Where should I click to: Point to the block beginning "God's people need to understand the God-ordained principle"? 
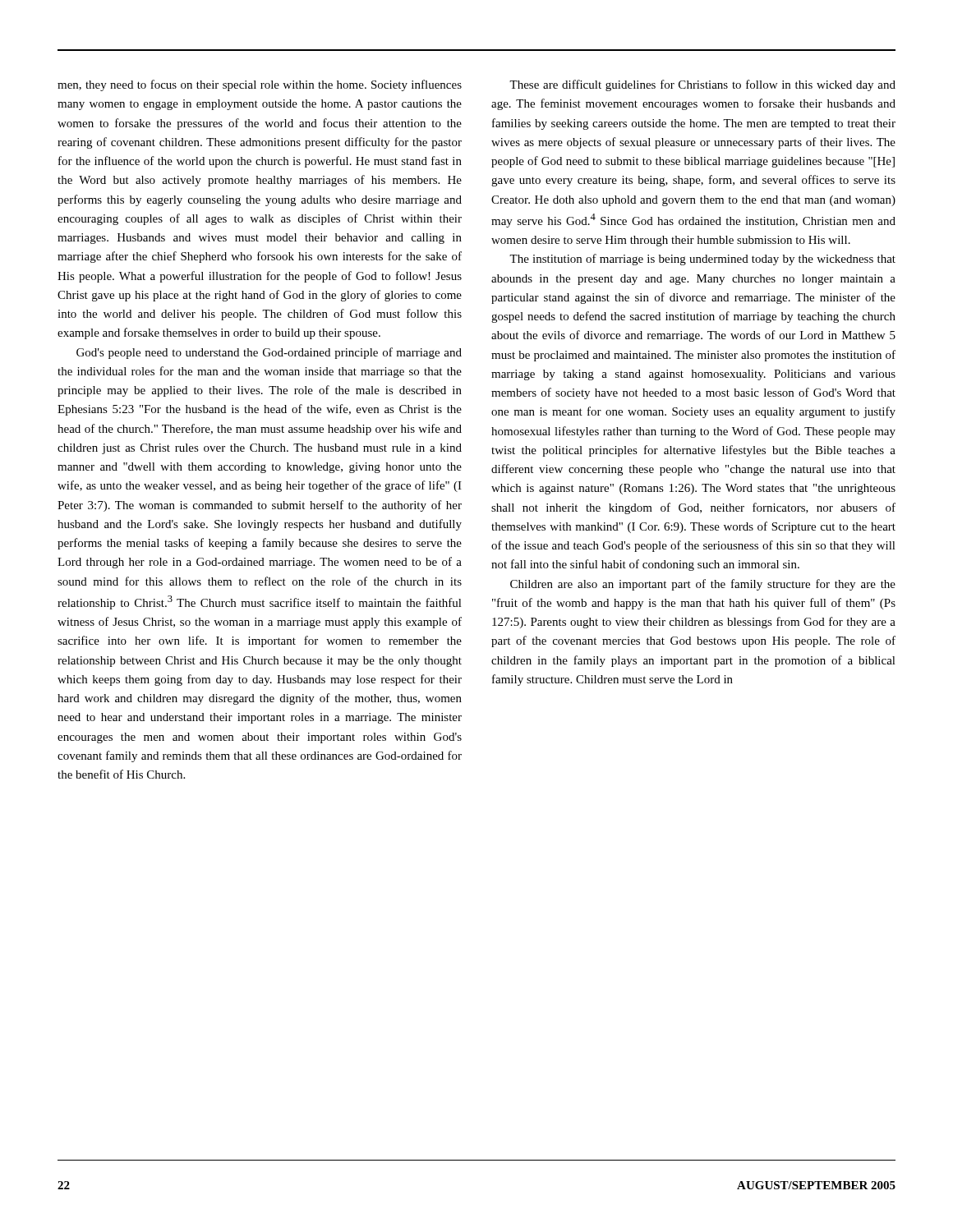260,564
